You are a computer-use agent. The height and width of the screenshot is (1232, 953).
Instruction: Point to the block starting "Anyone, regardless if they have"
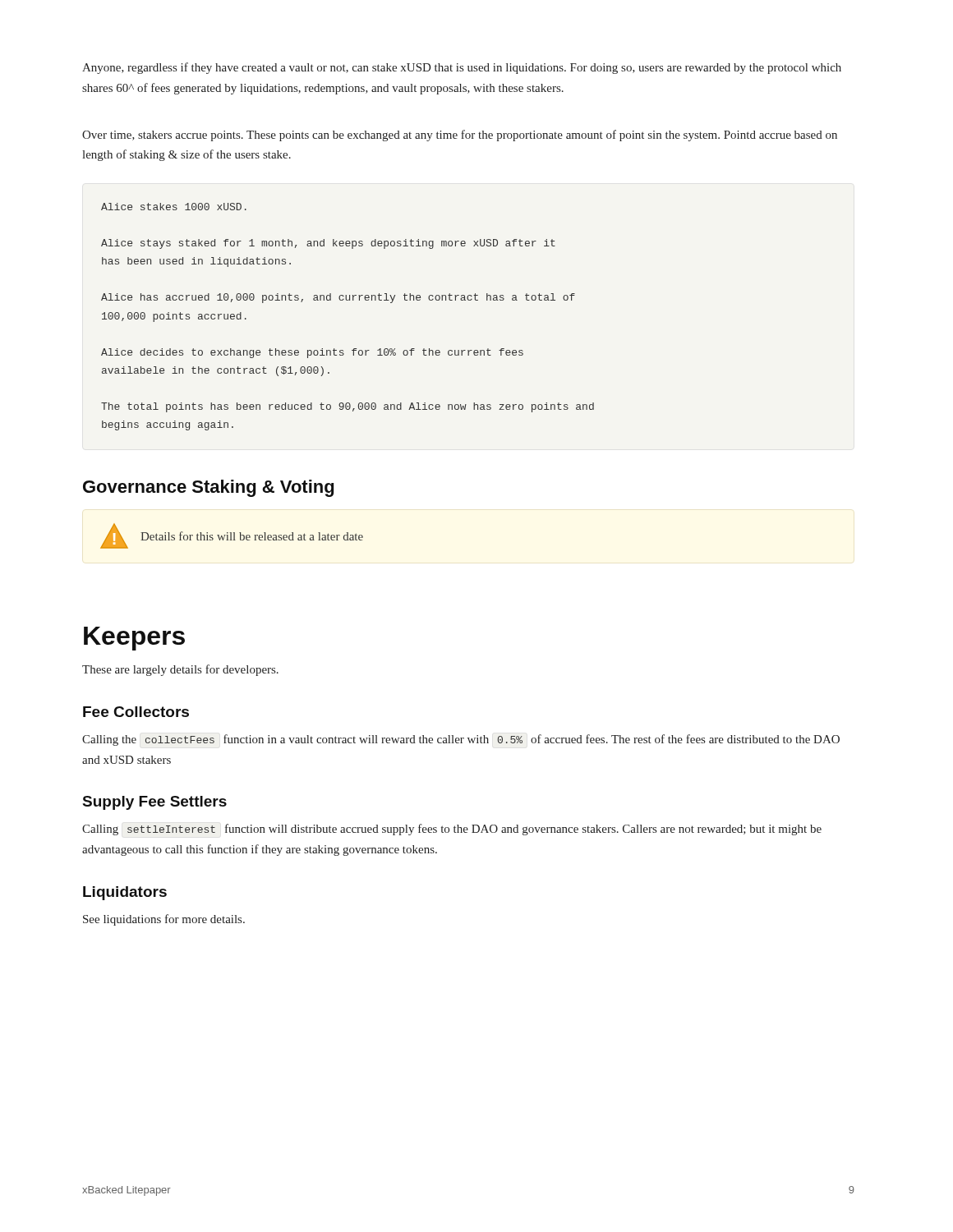462,77
